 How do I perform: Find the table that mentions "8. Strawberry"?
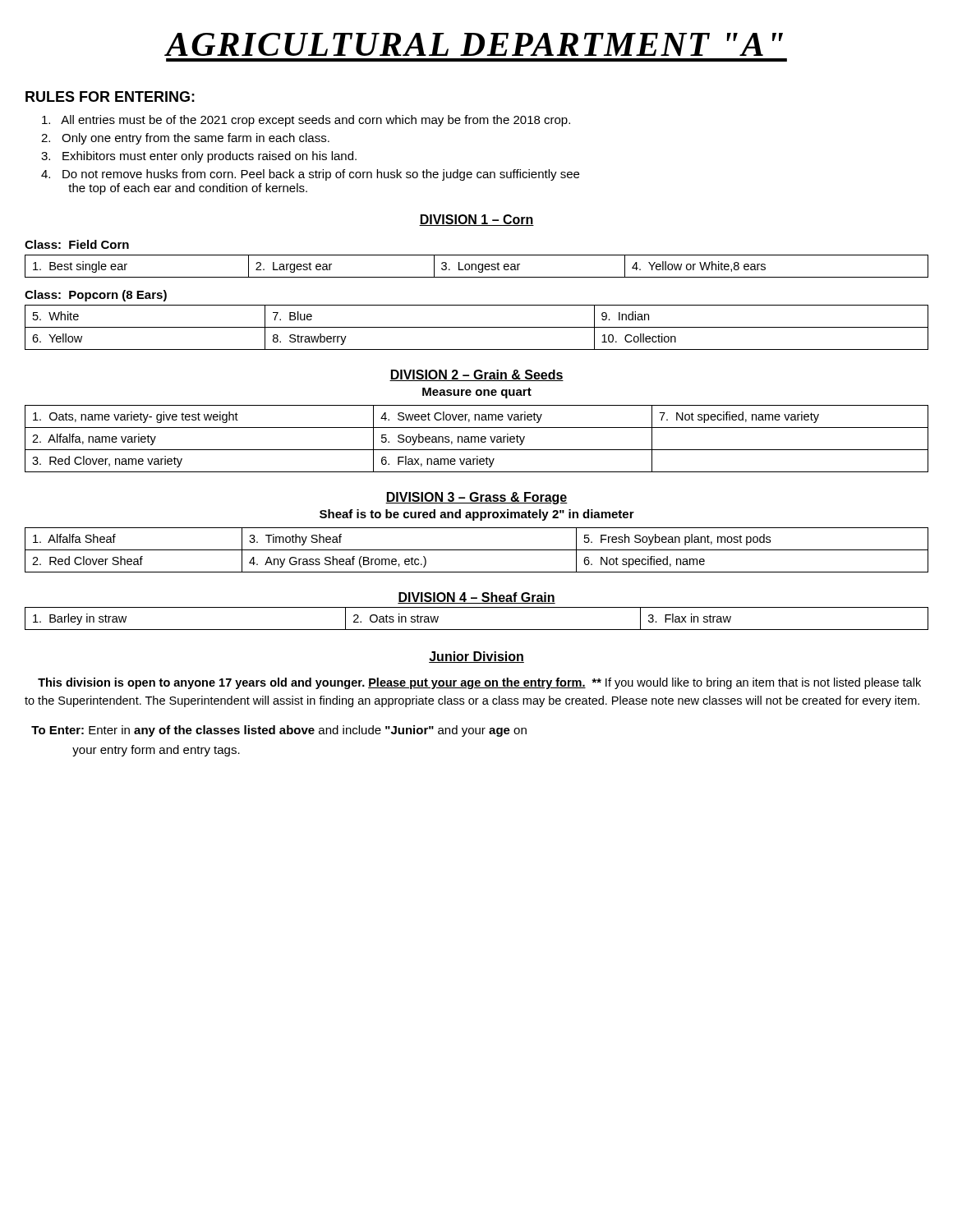pyautogui.click(x=476, y=327)
